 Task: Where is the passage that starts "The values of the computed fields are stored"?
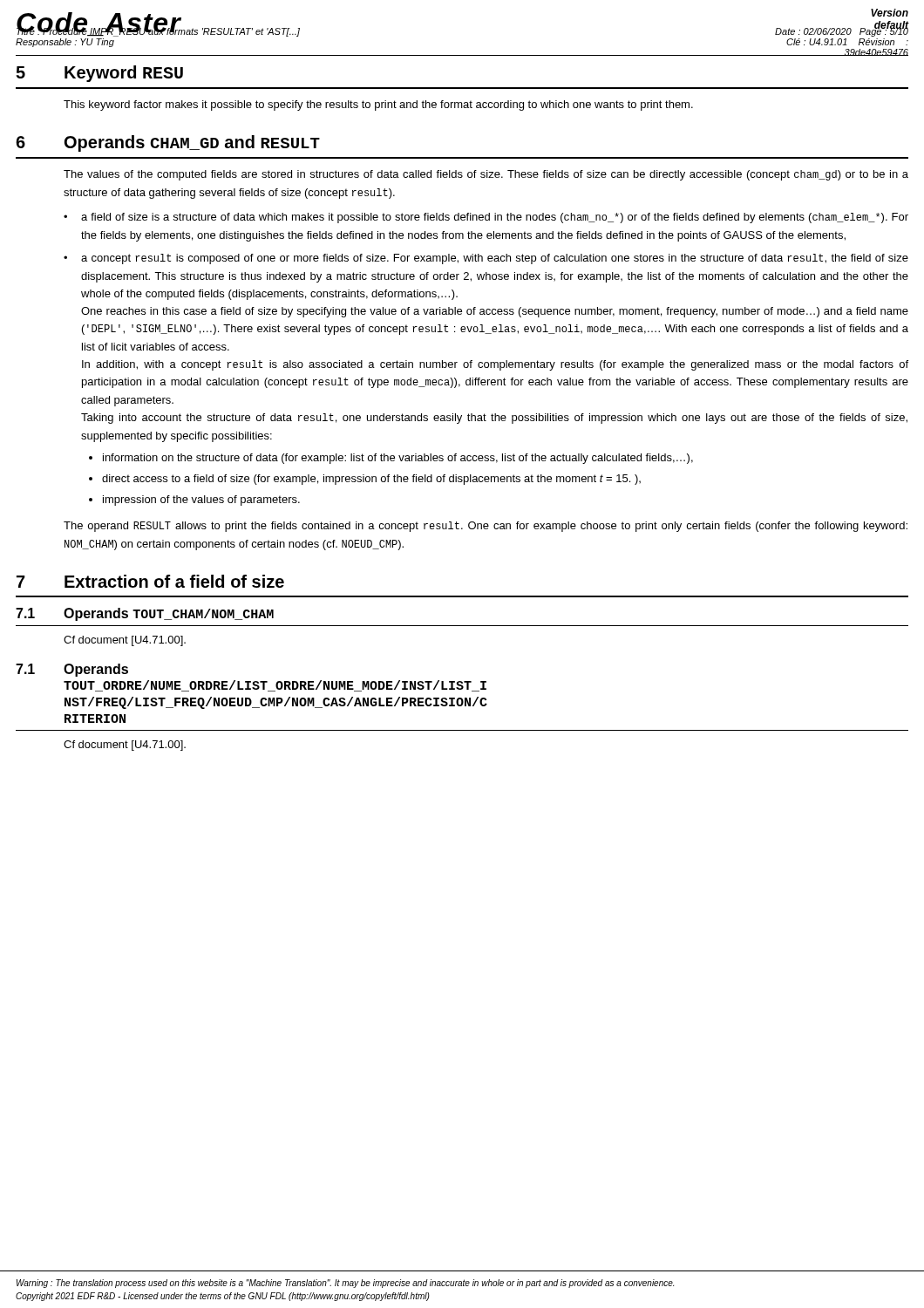point(486,184)
